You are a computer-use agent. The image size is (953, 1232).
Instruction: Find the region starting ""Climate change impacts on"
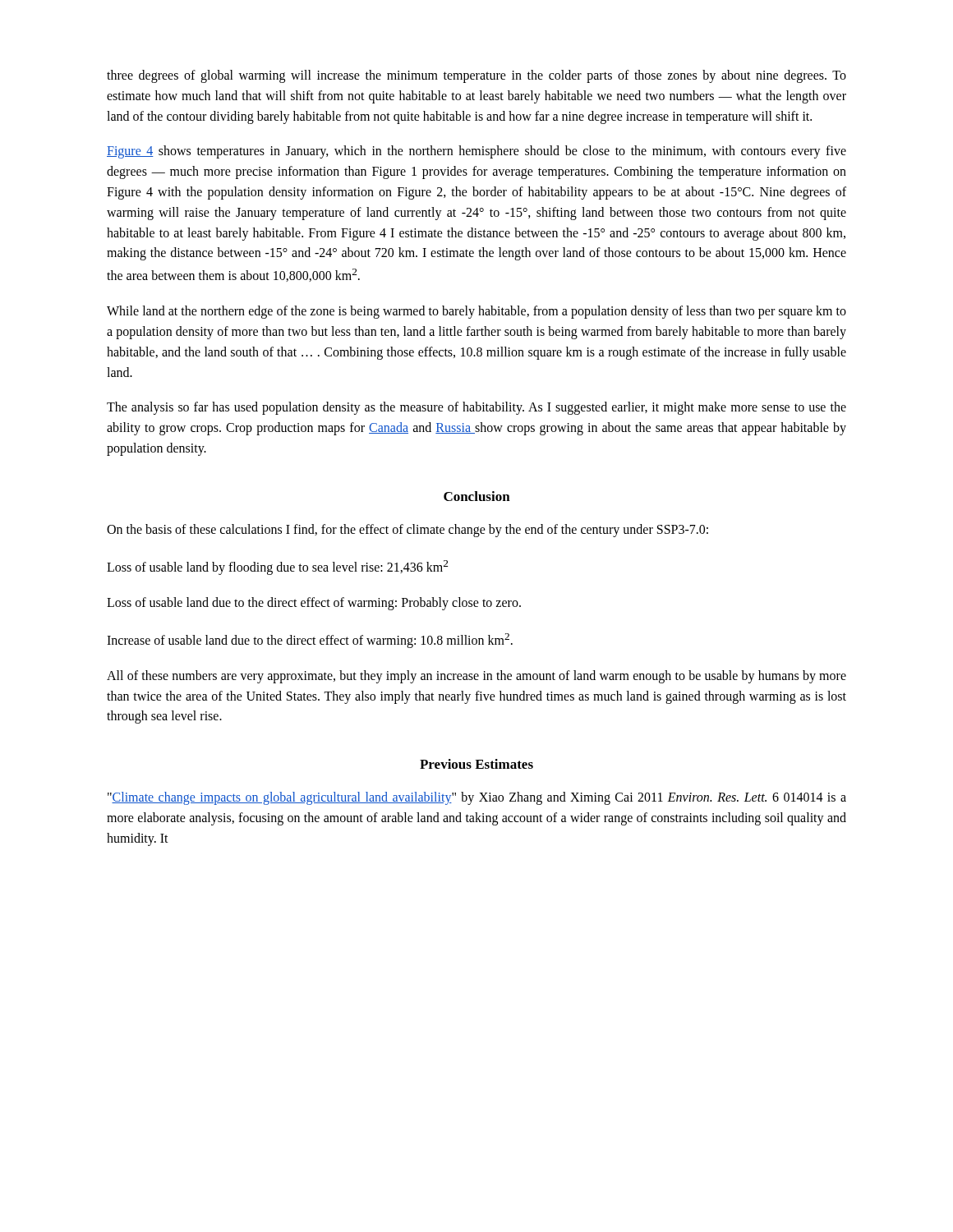pyautogui.click(x=476, y=818)
